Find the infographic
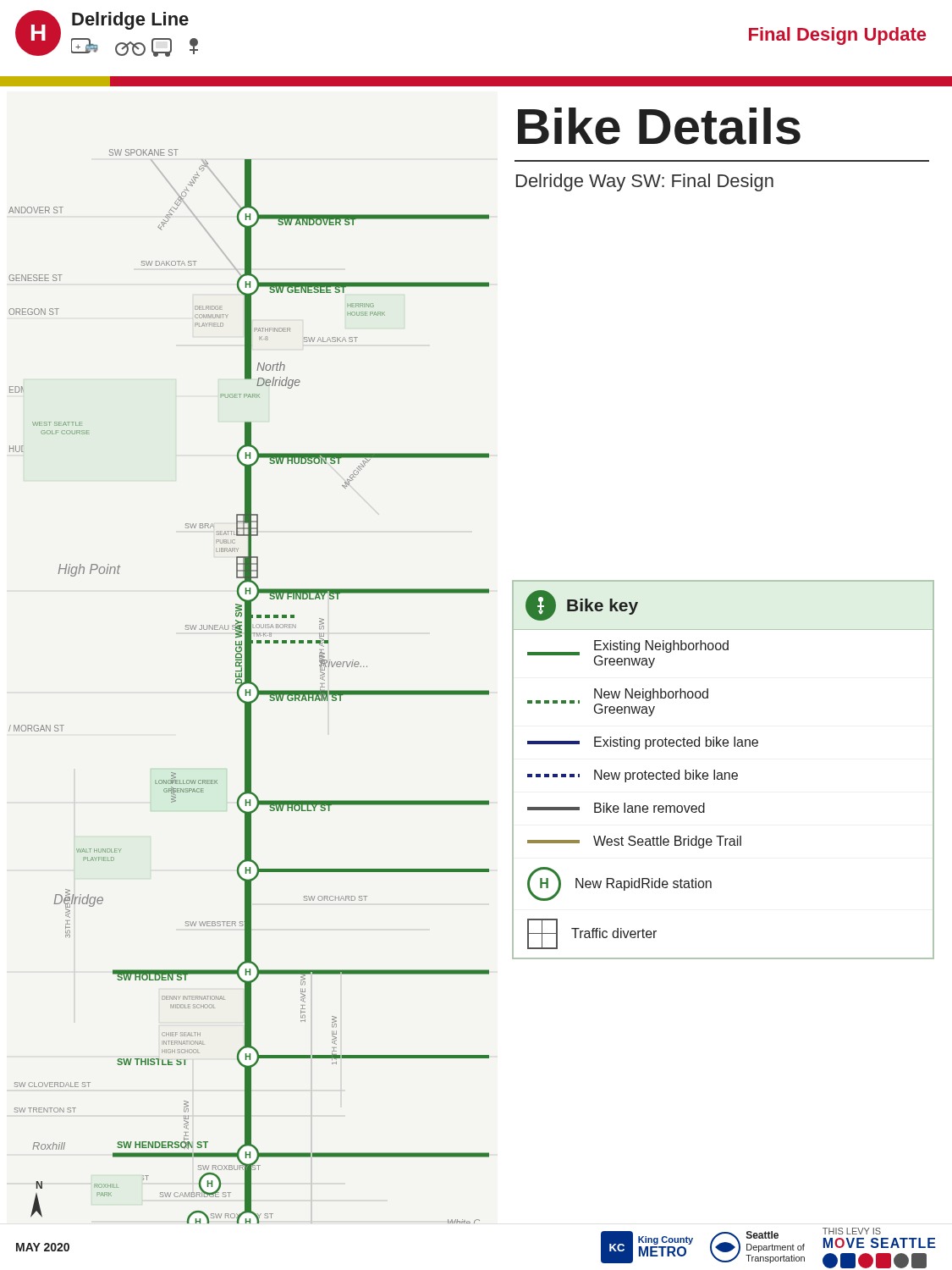The width and height of the screenshot is (952, 1270). [x=723, y=770]
